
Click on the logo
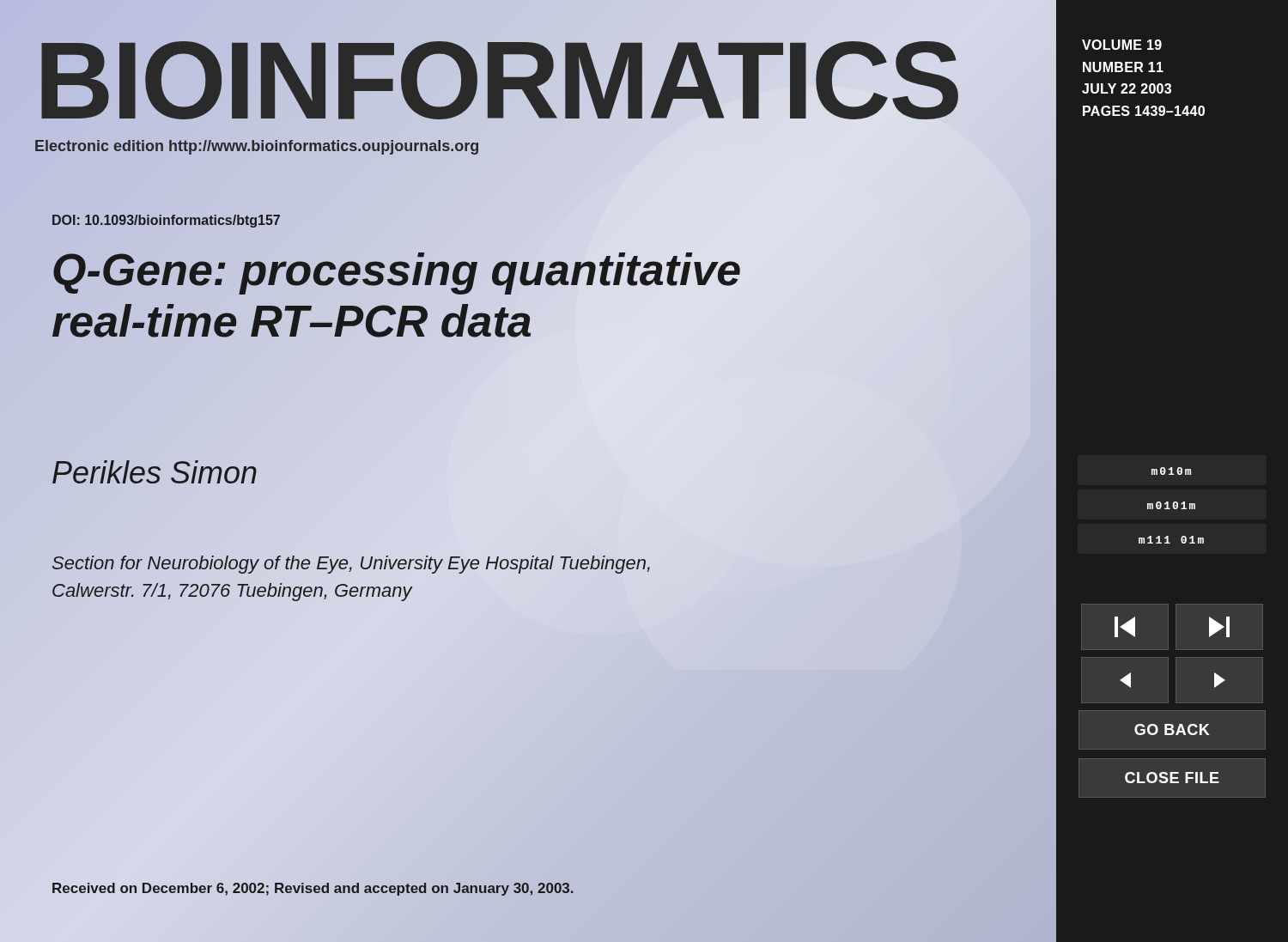(x=1172, y=491)
